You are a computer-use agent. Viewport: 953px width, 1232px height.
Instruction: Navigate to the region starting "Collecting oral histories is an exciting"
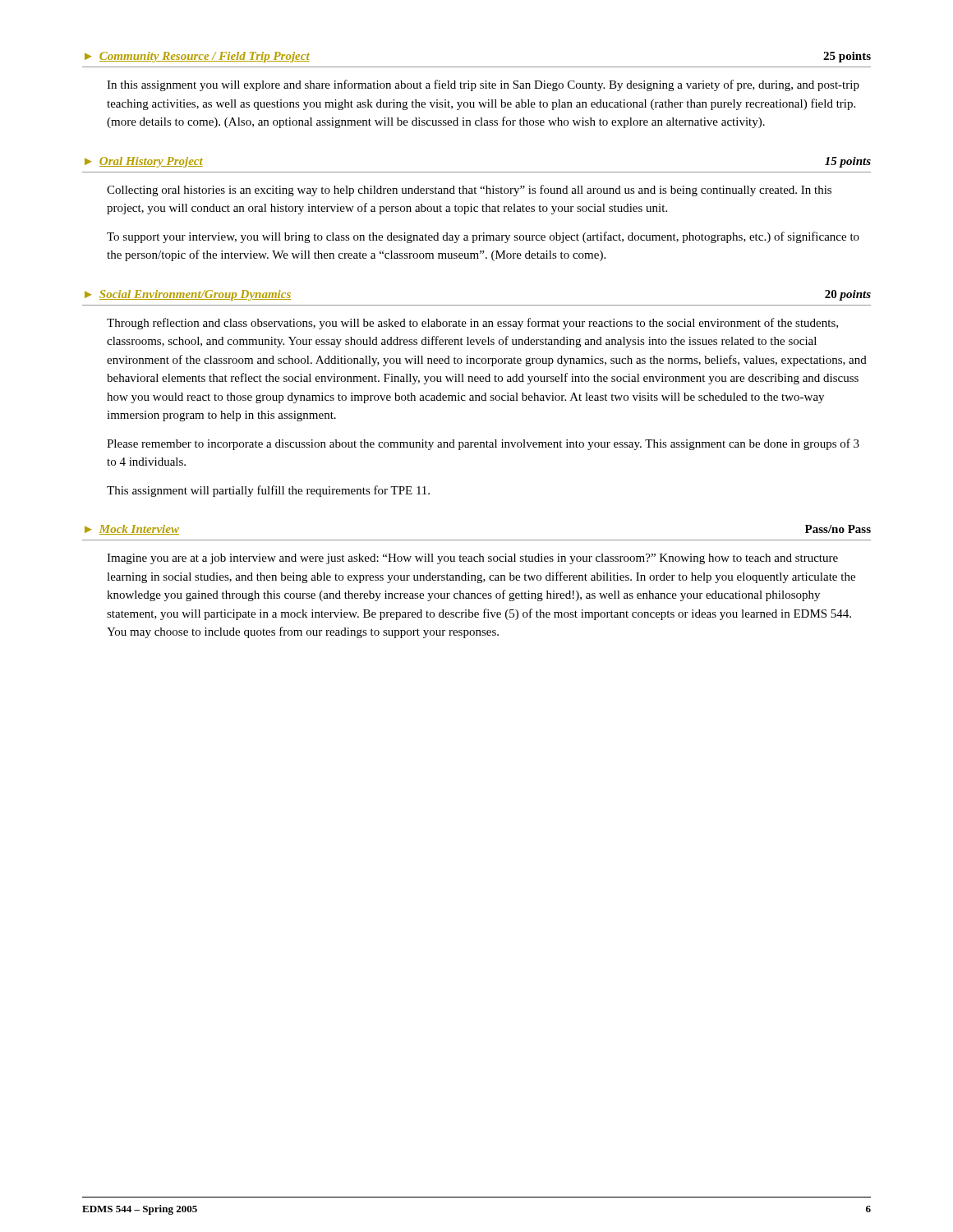tap(469, 199)
